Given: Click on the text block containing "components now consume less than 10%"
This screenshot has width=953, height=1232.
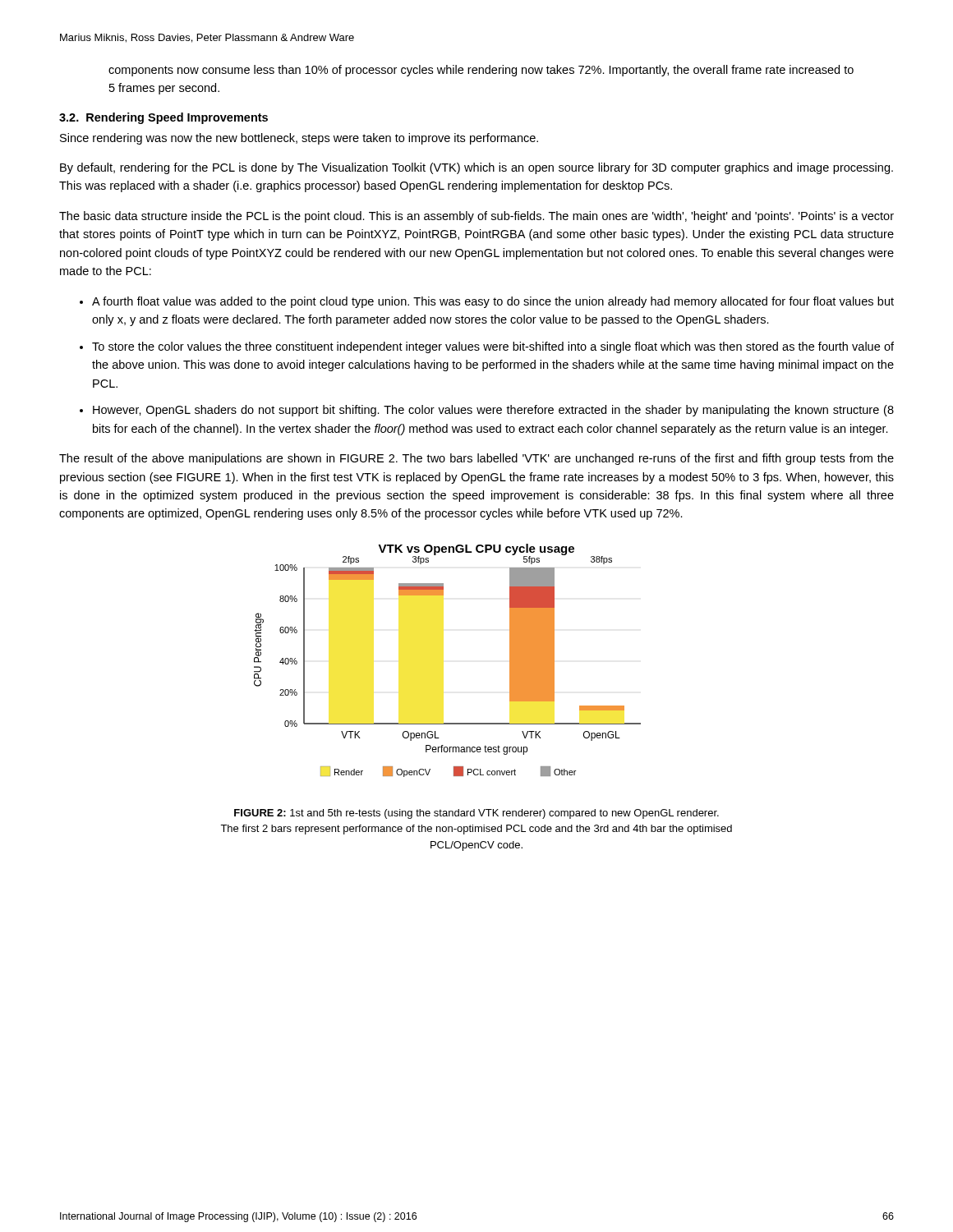Looking at the screenshot, I should pyautogui.click(x=481, y=79).
